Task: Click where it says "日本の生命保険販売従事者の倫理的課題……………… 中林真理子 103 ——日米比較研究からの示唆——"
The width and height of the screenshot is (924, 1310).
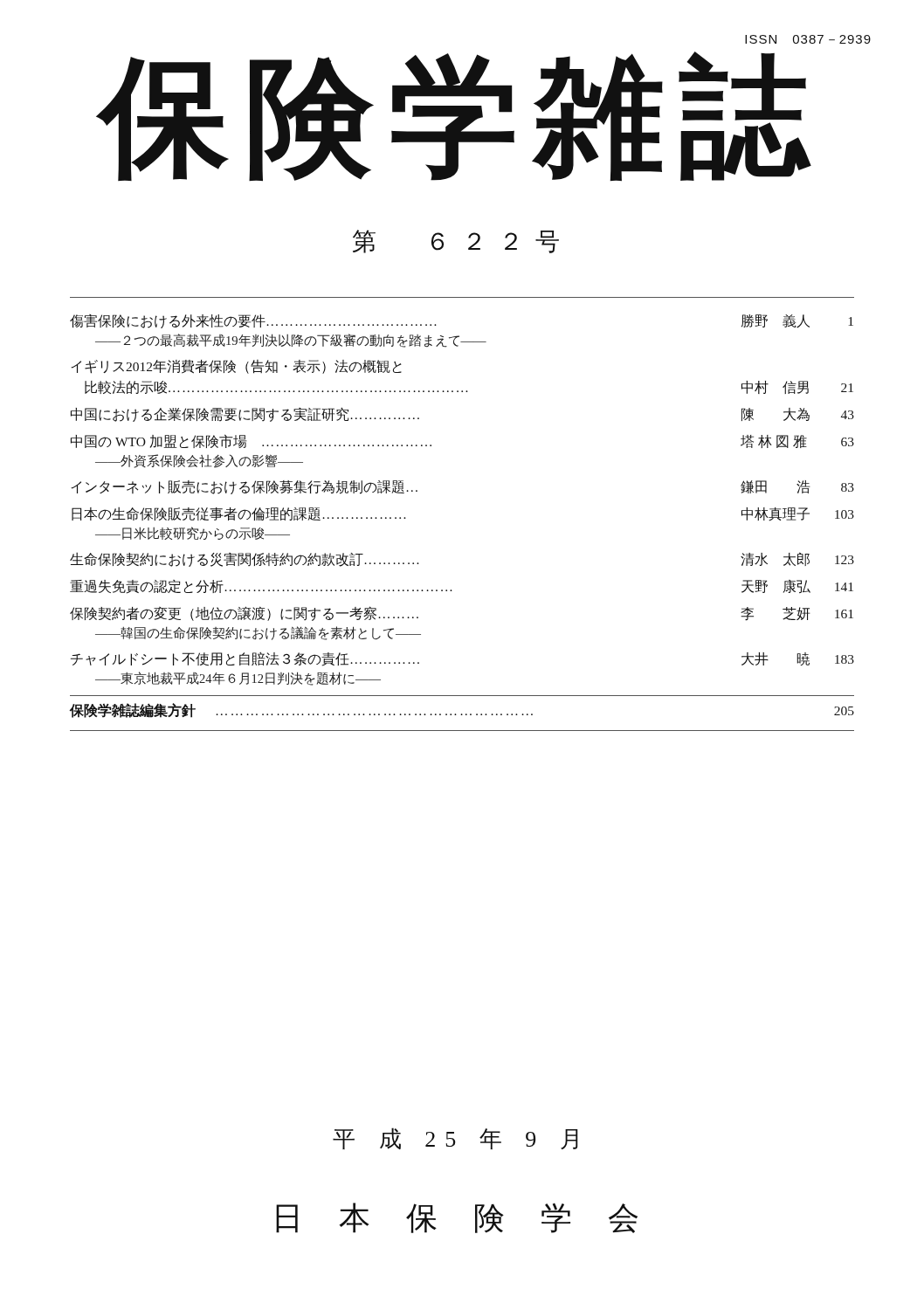Action: pyautogui.click(x=202, y=515)
